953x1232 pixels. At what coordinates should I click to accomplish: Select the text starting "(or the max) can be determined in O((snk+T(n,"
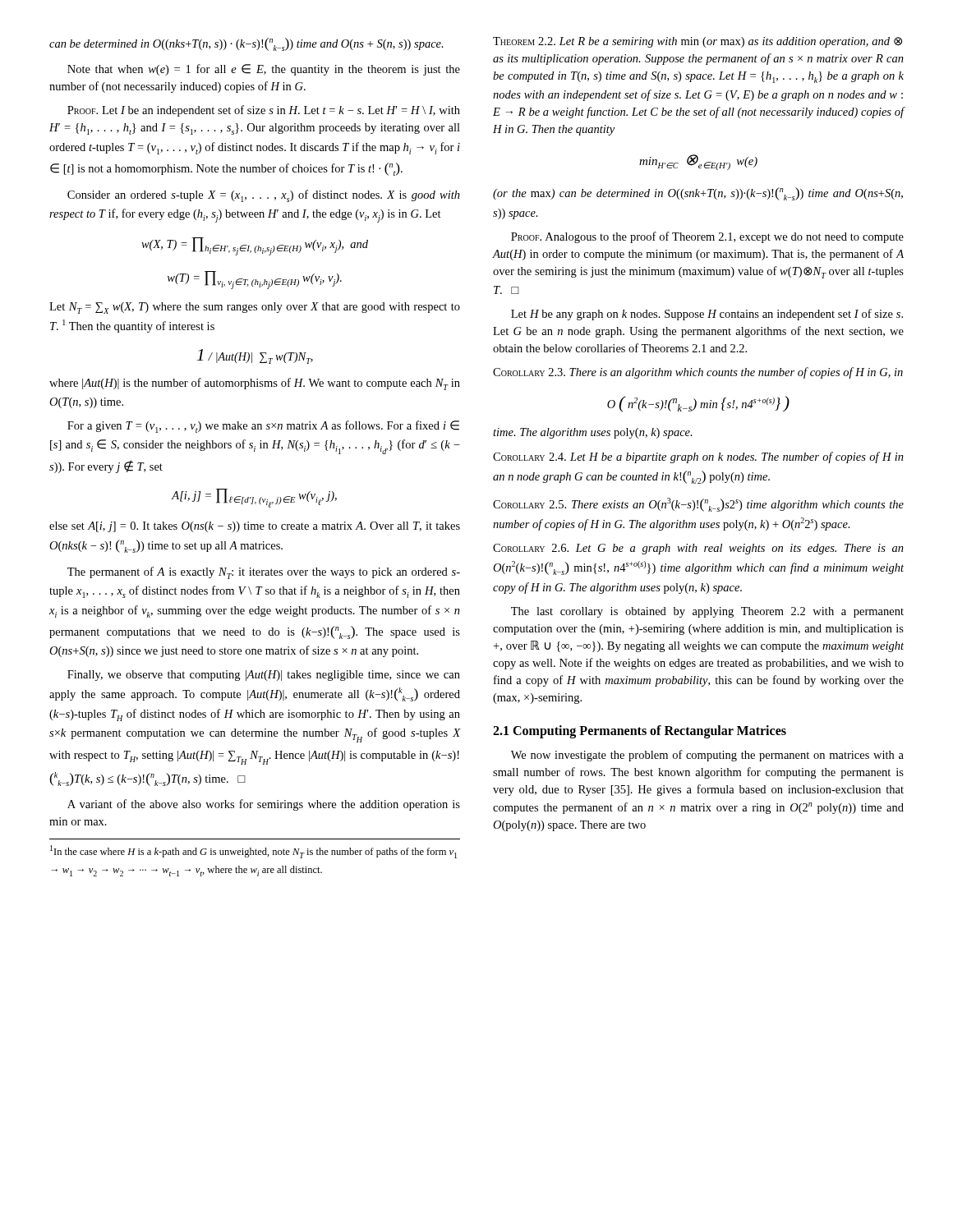[x=698, y=202]
